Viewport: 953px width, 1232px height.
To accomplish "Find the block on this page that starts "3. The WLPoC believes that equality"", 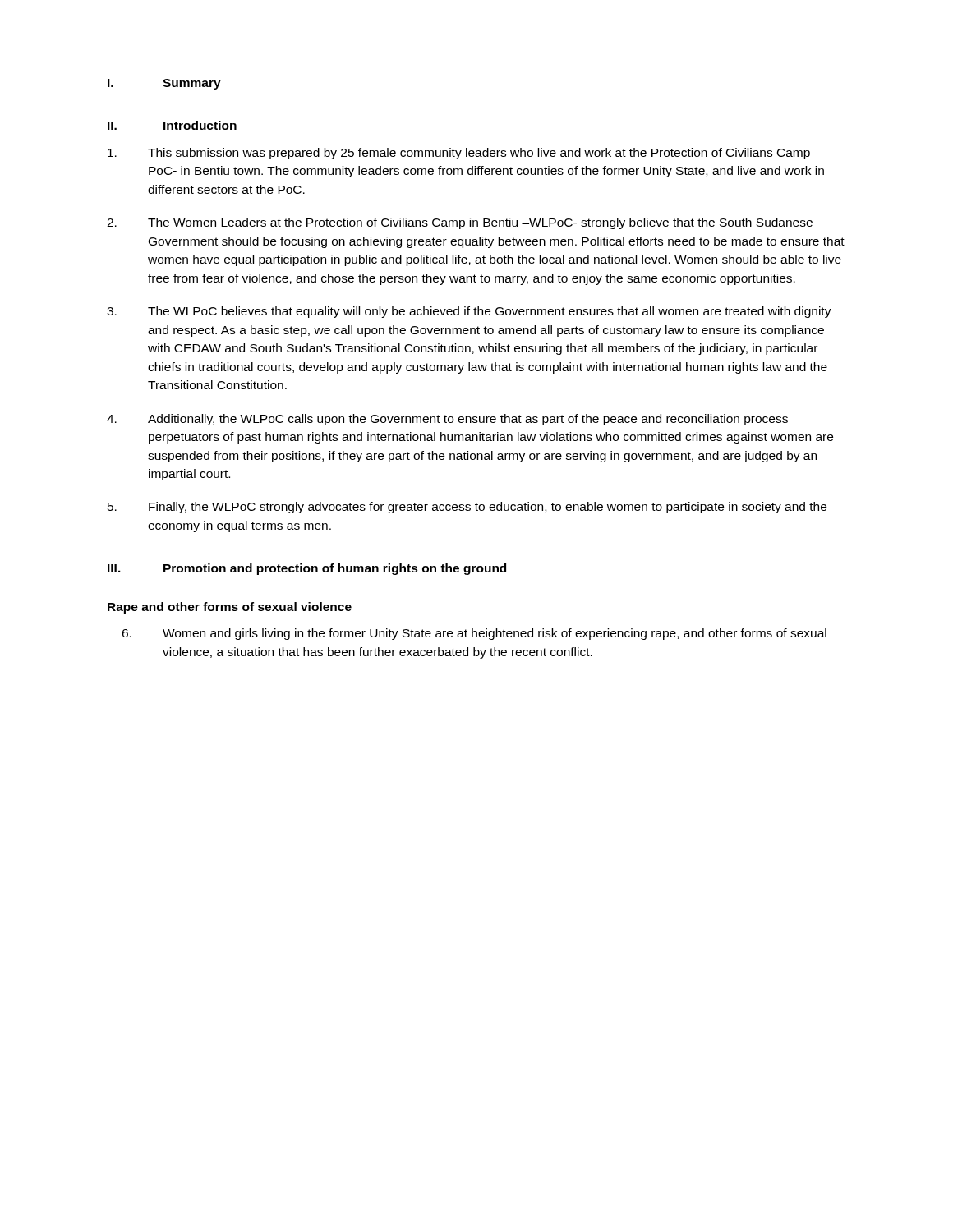I will coord(476,349).
